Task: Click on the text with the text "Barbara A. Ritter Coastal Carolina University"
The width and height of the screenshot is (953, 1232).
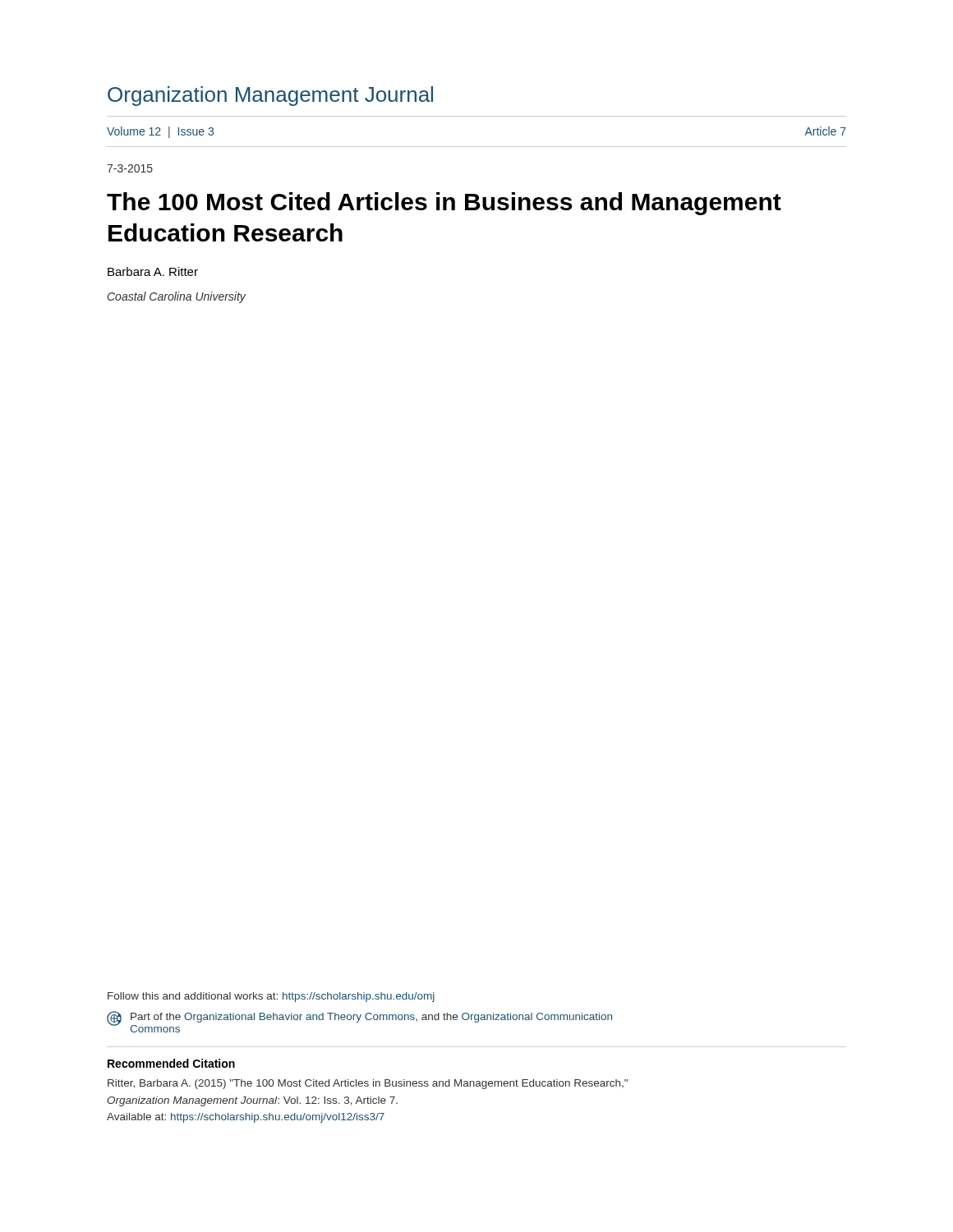Action: [x=153, y=271]
